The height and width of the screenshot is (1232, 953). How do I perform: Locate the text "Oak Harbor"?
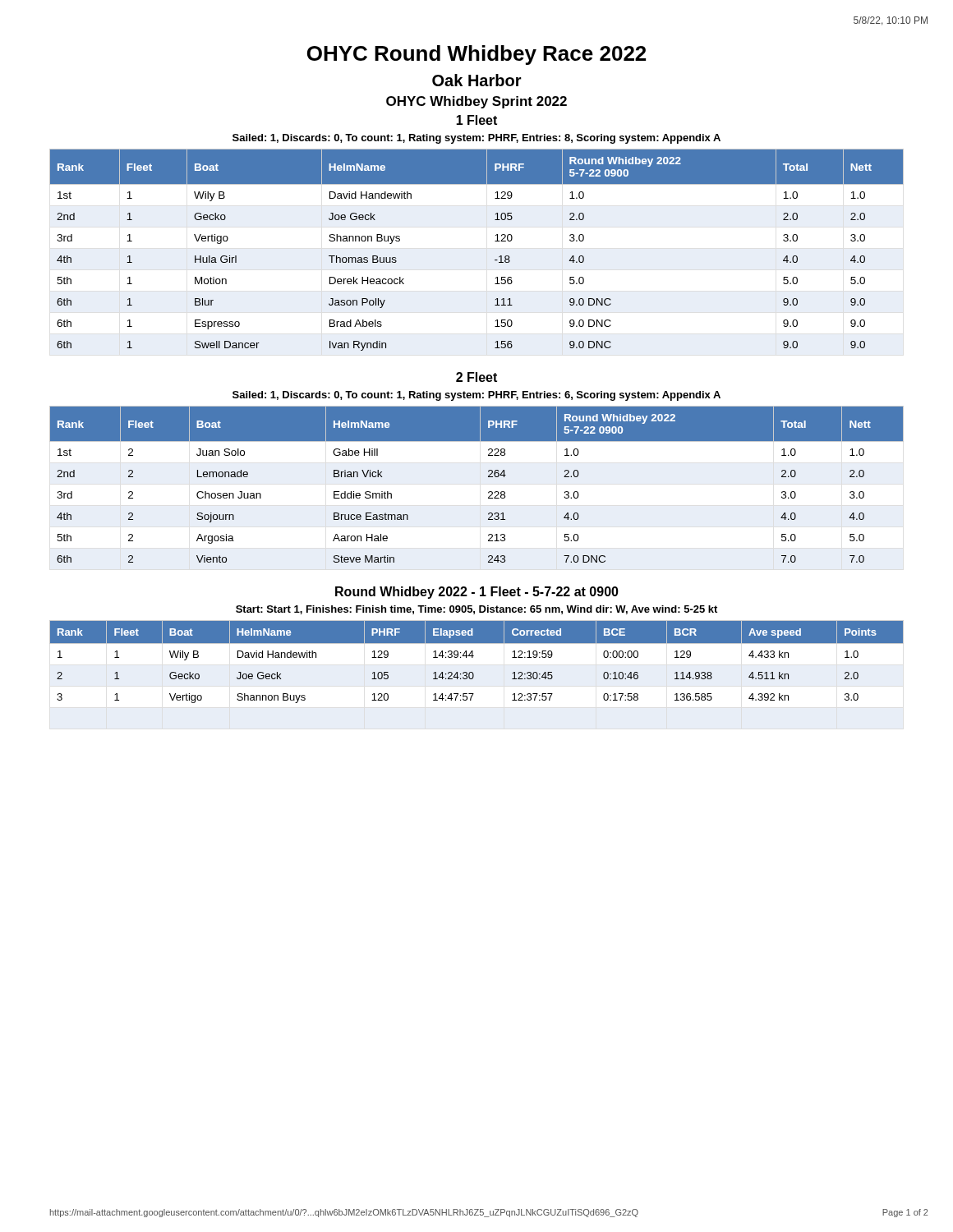(x=476, y=81)
